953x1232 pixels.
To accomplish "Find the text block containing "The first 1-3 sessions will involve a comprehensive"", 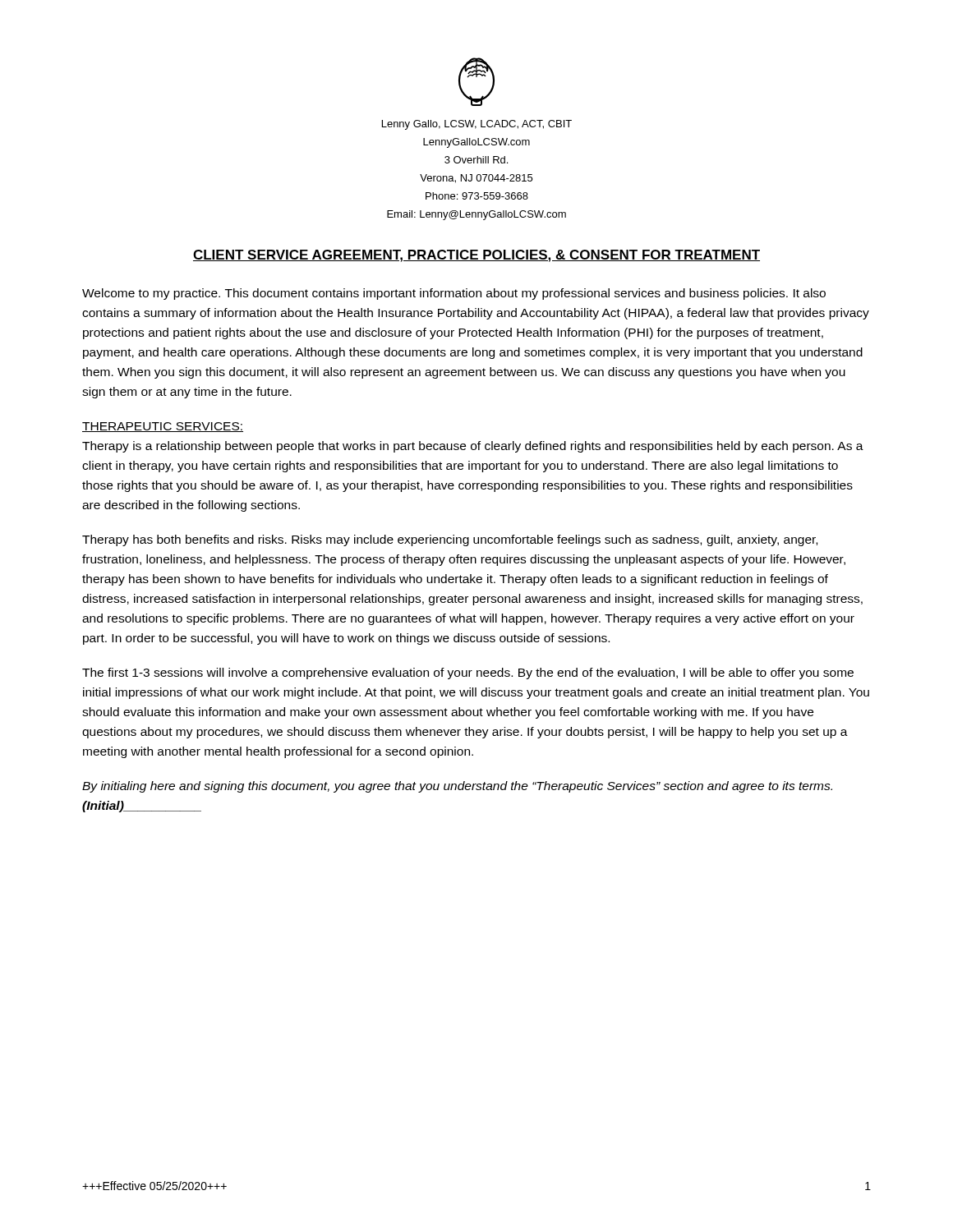I will 476,712.
